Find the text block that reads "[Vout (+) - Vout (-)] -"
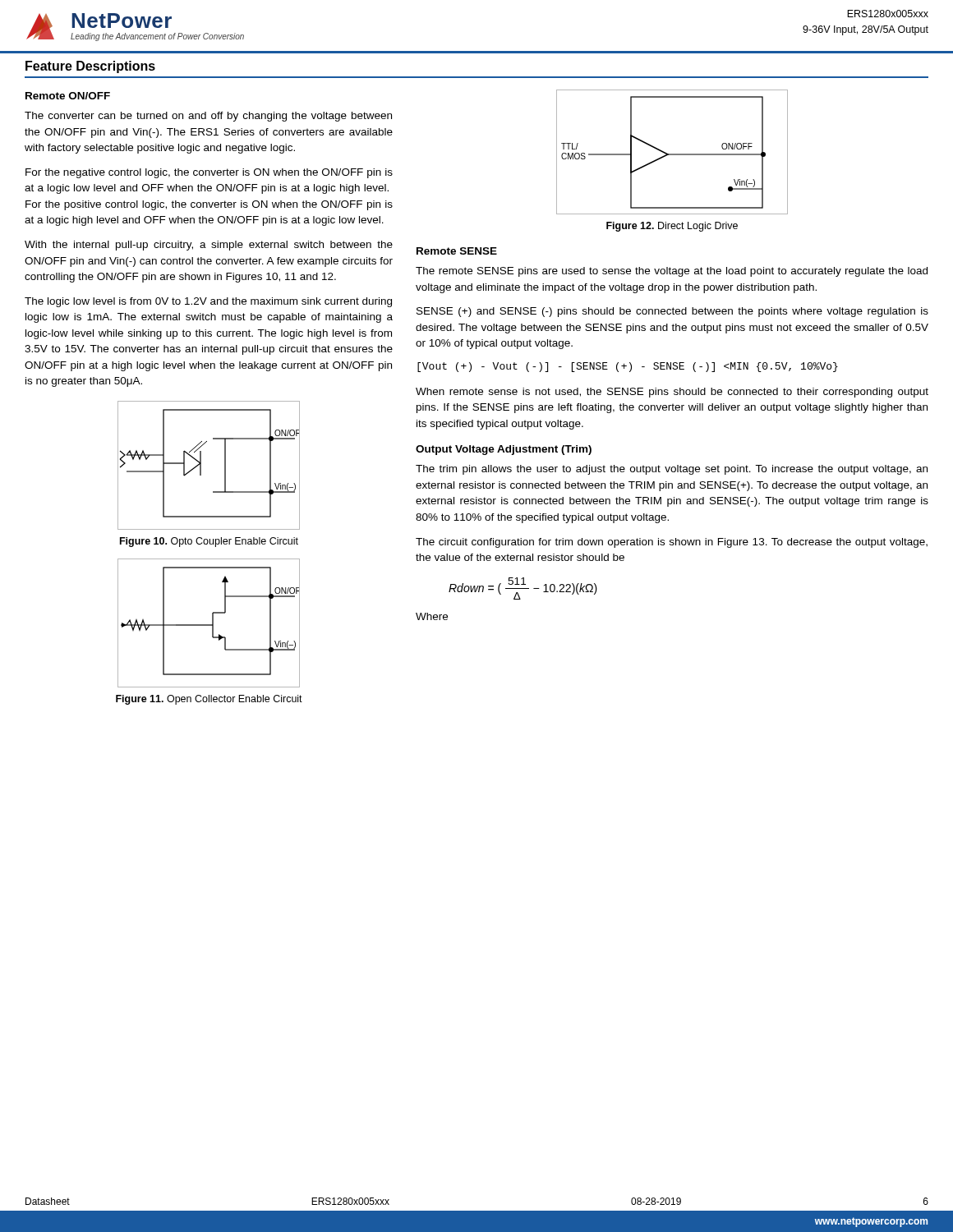 tap(627, 367)
